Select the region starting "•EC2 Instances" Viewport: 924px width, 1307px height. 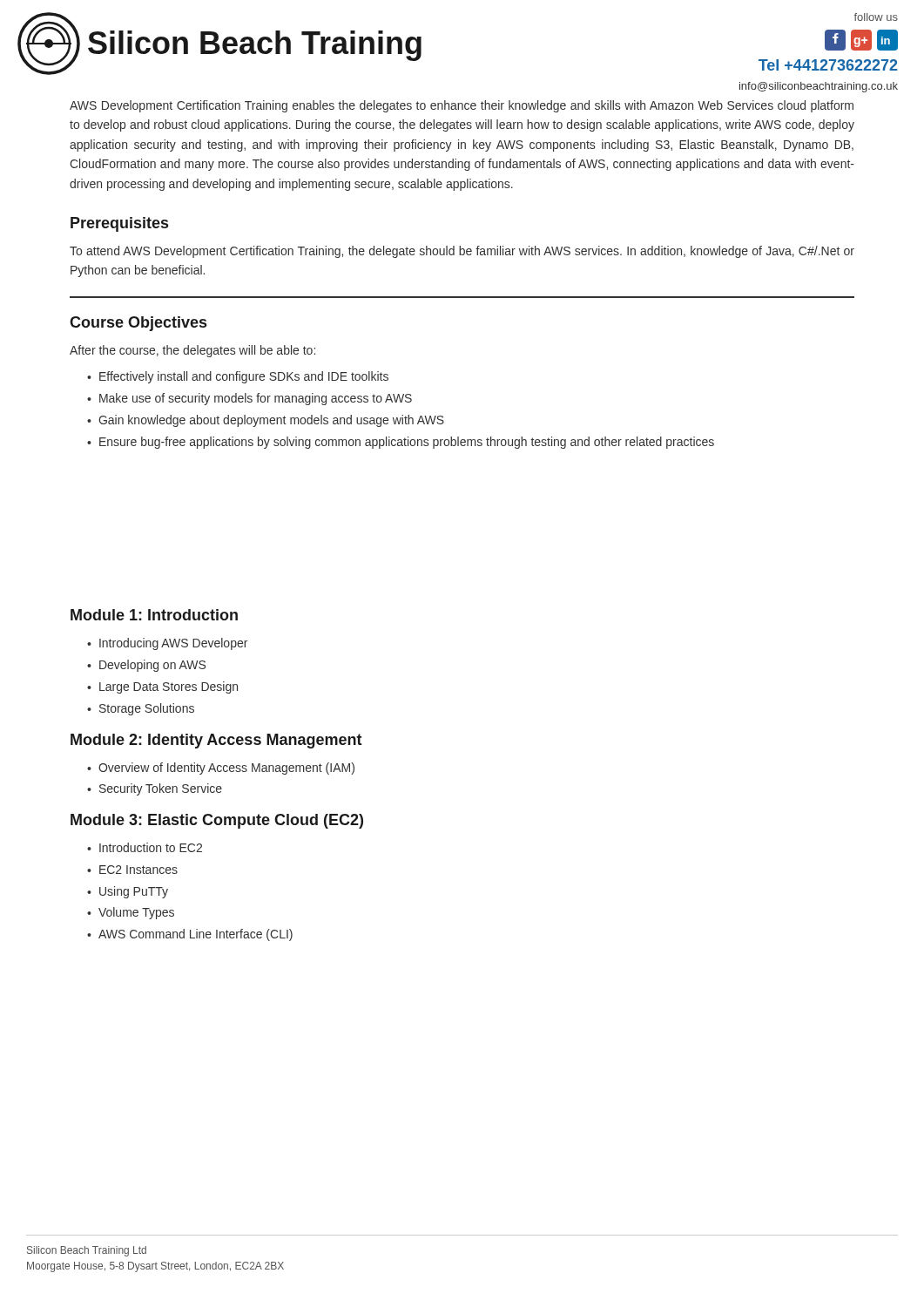[x=132, y=871]
